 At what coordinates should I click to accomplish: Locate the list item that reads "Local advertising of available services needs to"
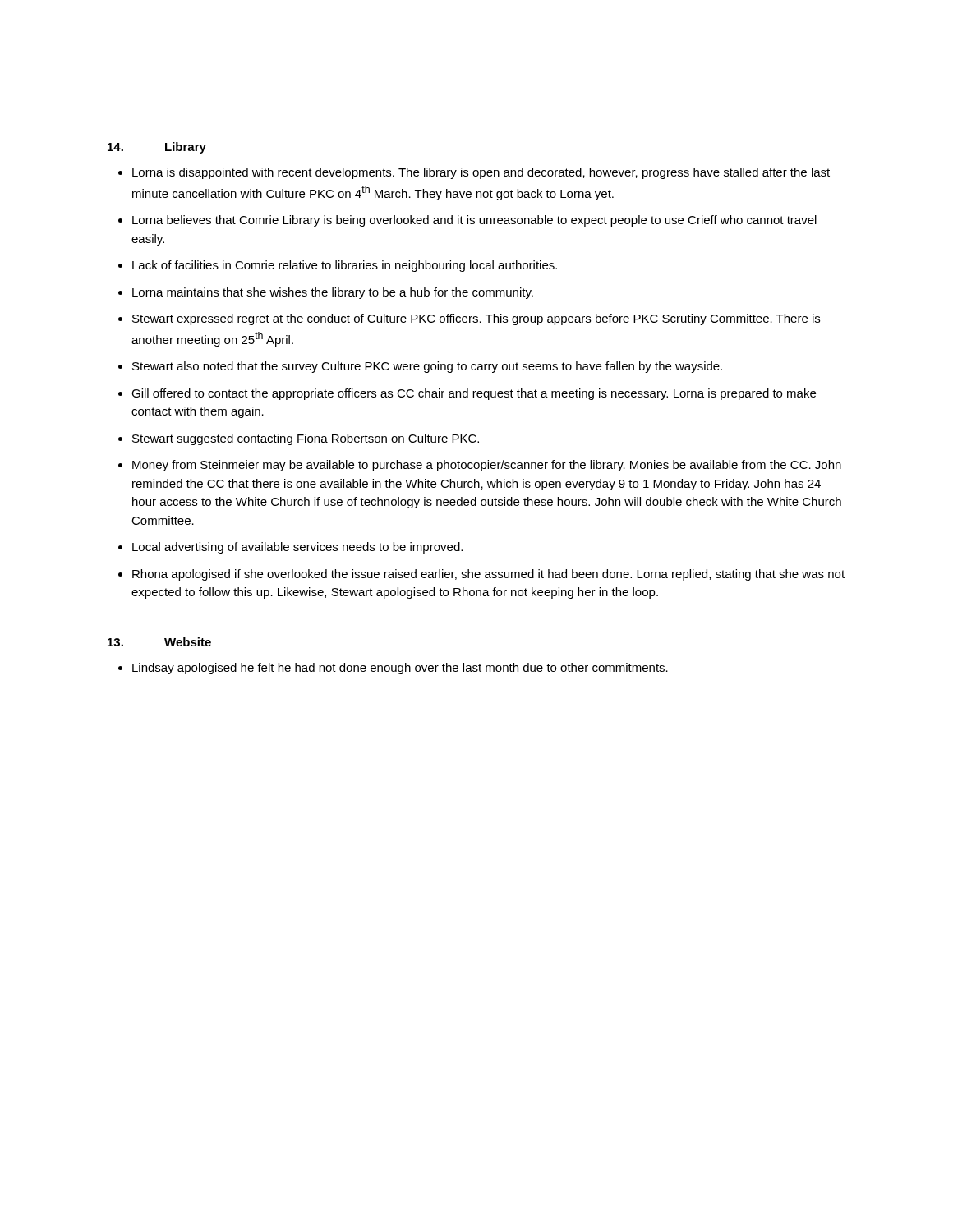click(x=298, y=547)
